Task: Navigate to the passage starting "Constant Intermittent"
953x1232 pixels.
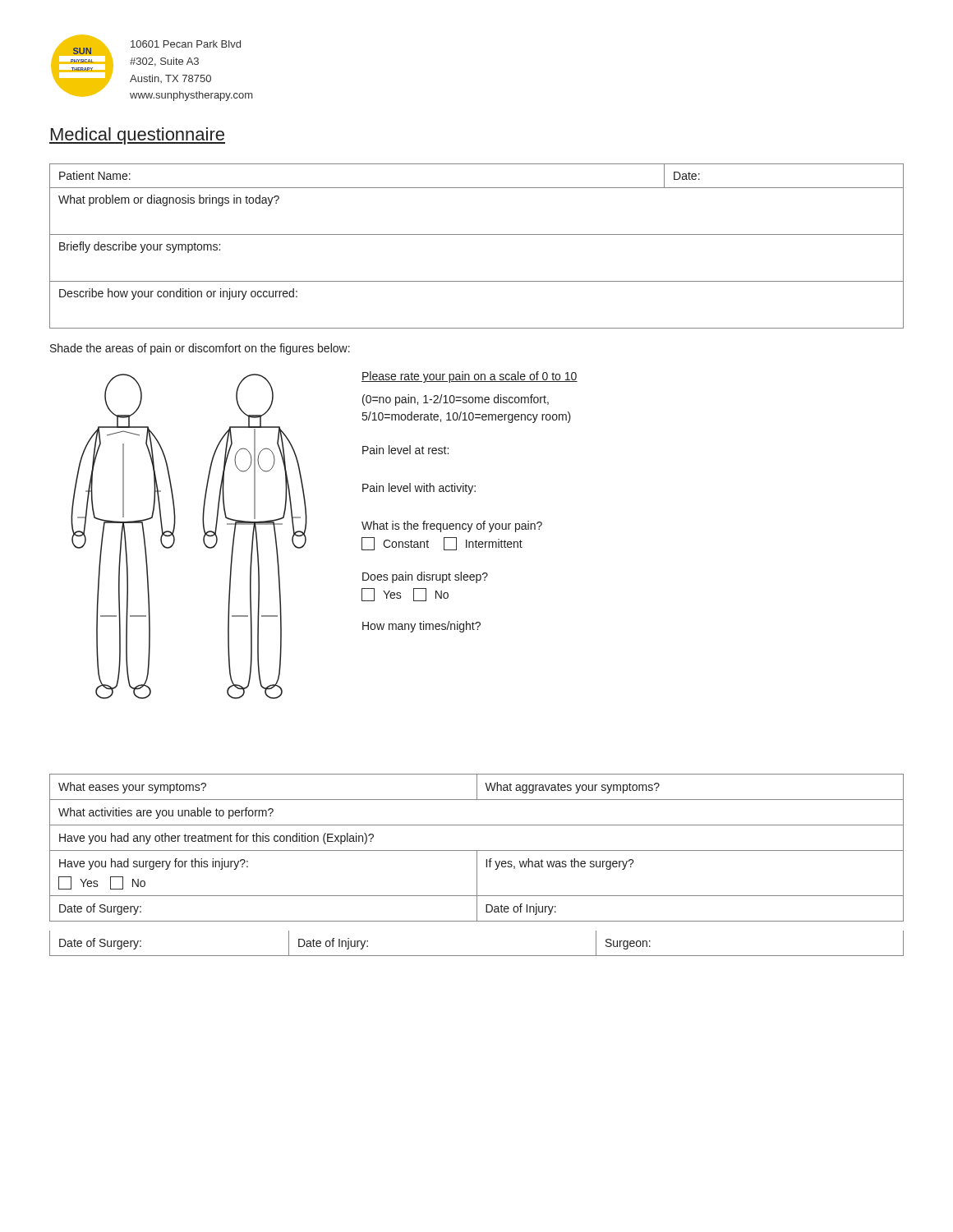Action: tap(442, 544)
